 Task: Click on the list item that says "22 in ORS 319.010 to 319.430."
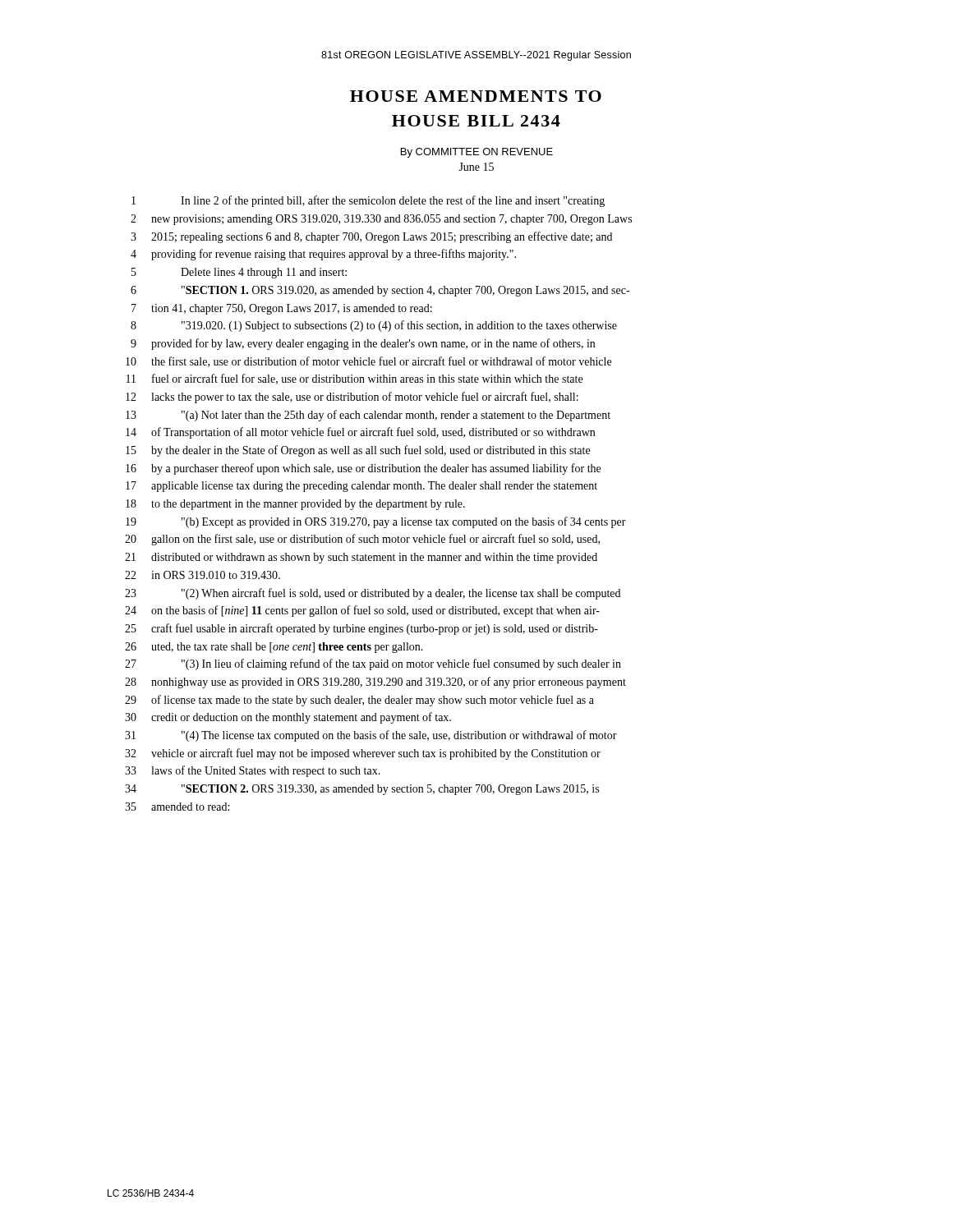tap(203, 575)
